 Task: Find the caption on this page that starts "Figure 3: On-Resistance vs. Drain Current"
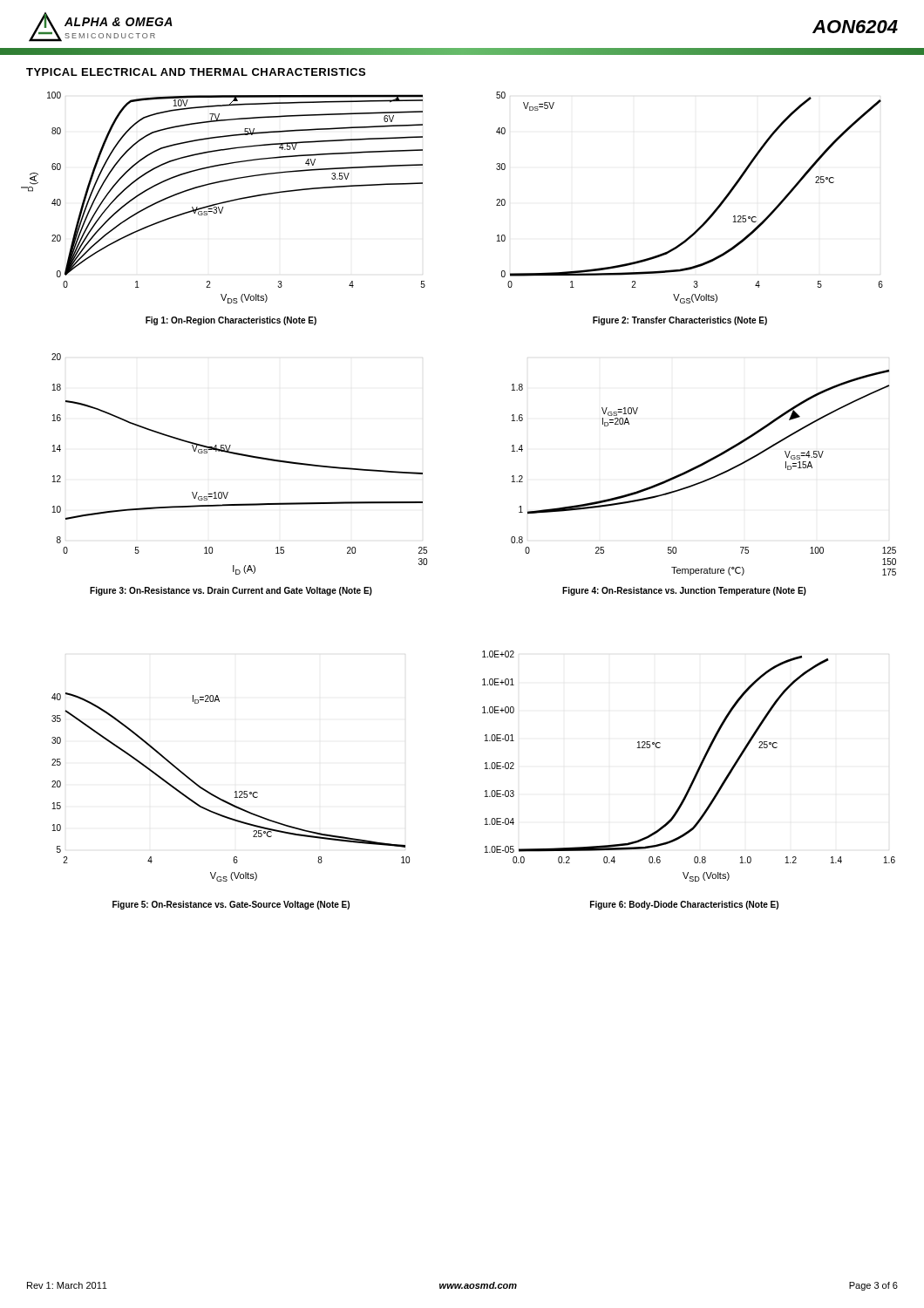click(231, 591)
